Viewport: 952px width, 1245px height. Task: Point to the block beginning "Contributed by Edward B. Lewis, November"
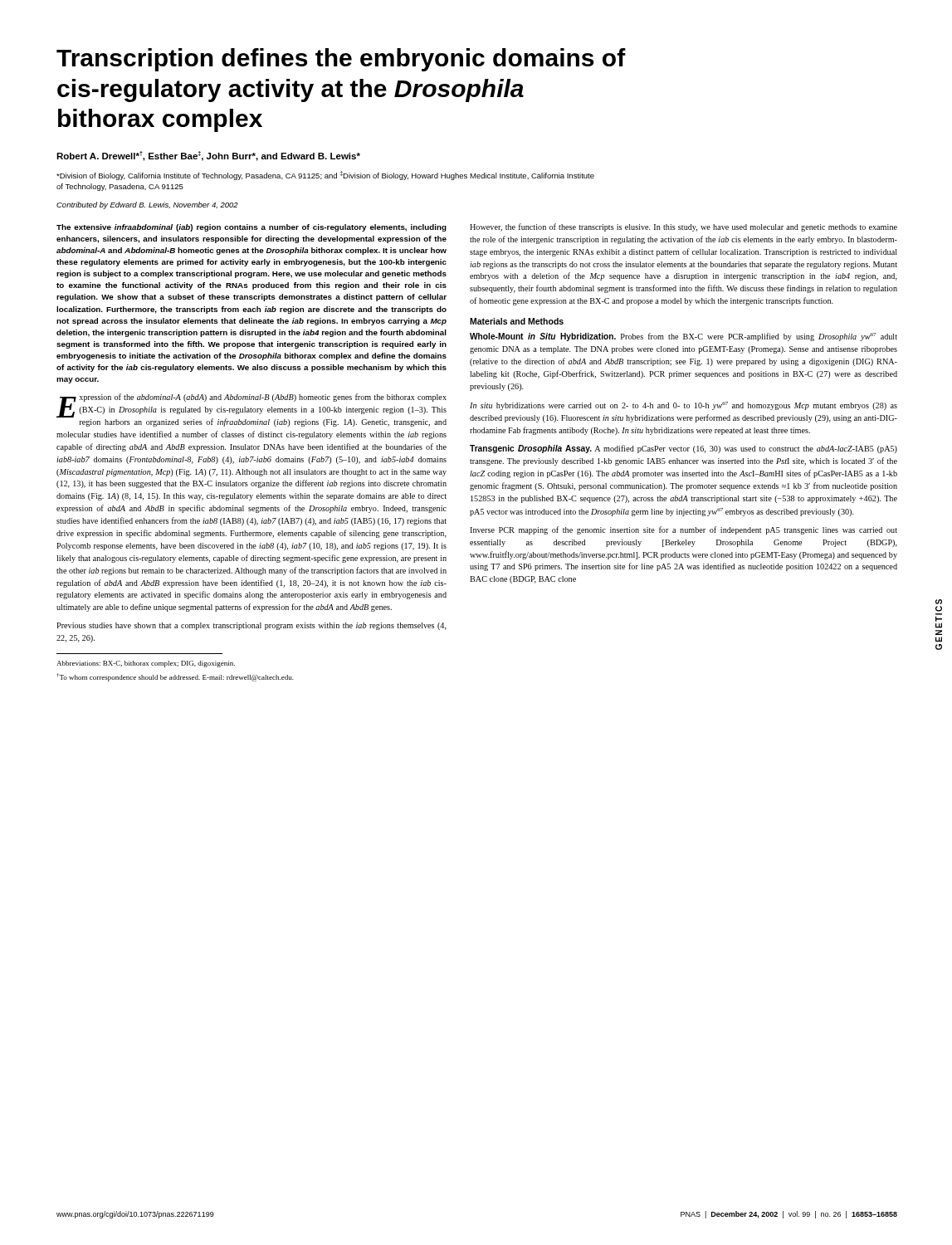[147, 204]
